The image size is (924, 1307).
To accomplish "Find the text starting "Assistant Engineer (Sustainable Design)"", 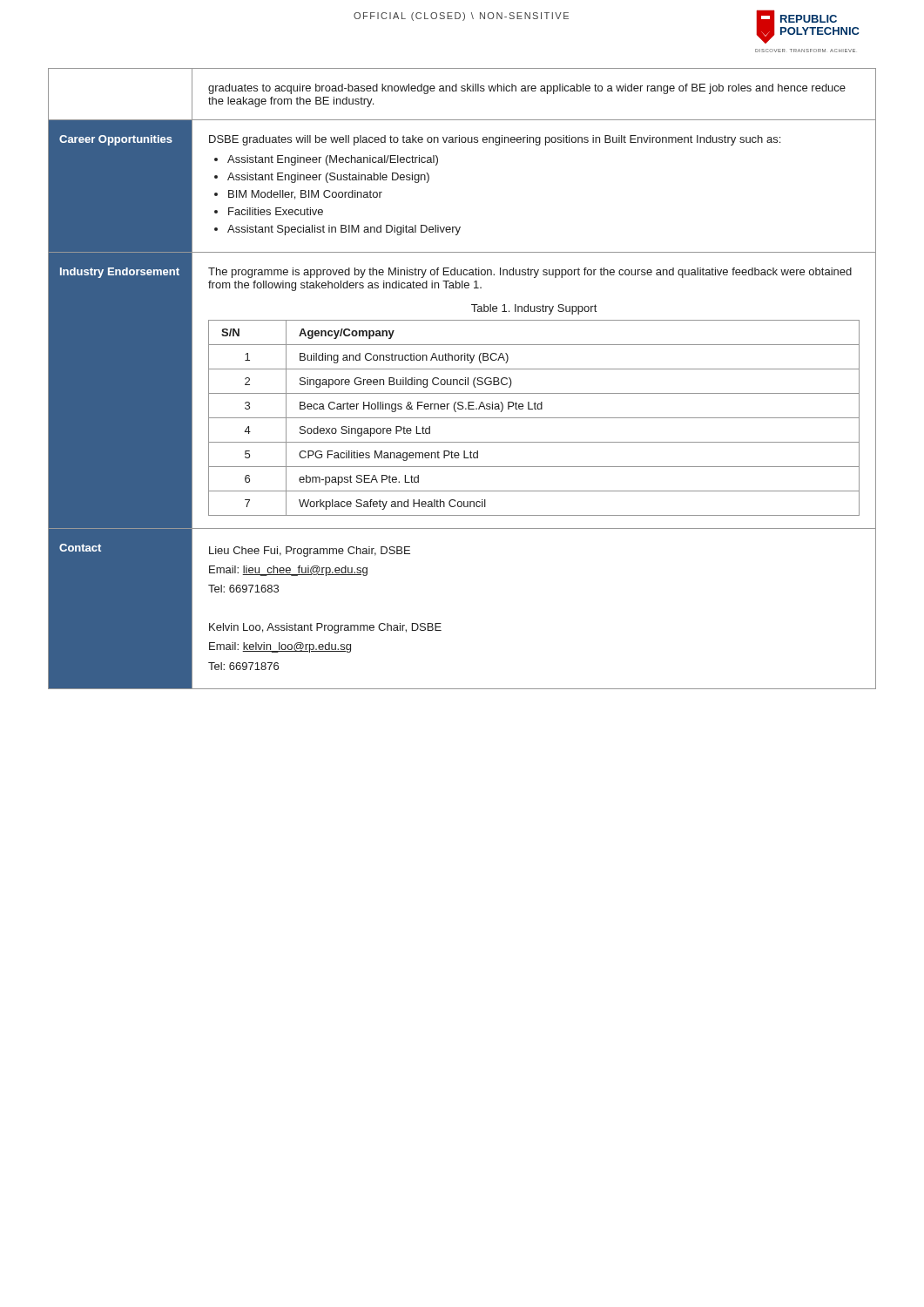I will coord(329,176).
